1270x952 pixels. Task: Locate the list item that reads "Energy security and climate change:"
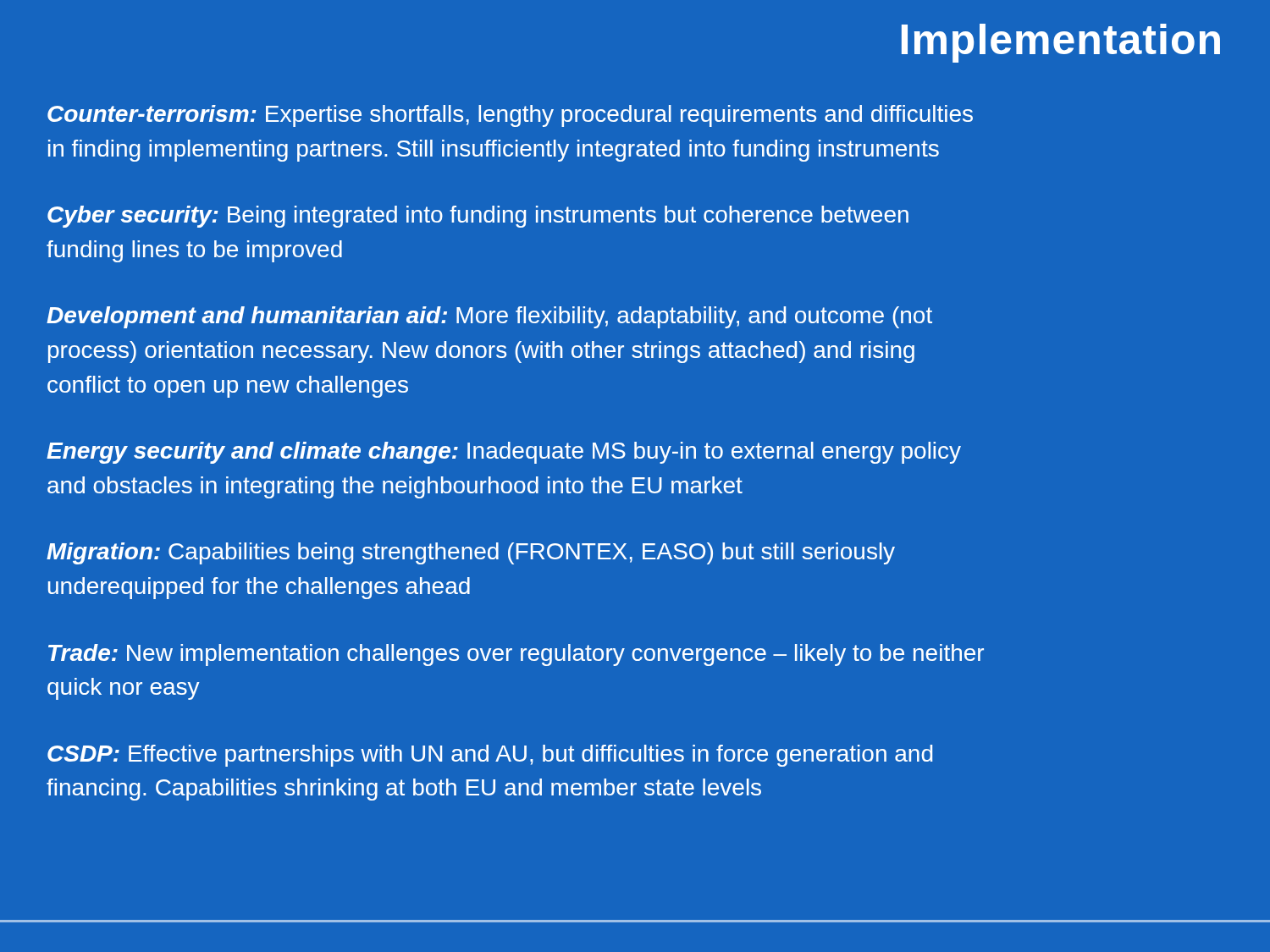pyautogui.click(x=504, y=468)
